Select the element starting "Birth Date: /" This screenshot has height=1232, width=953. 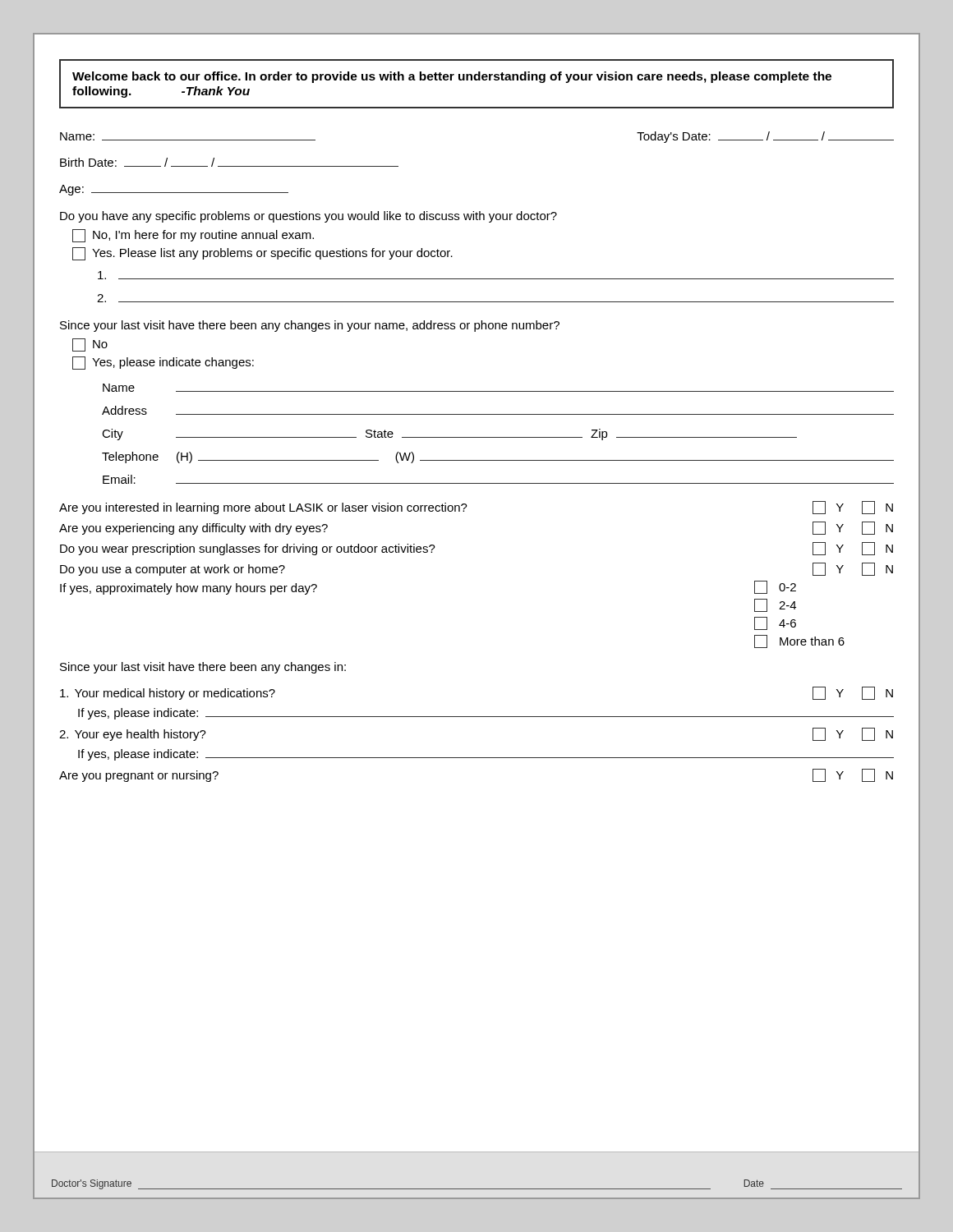tap(229, 160)
